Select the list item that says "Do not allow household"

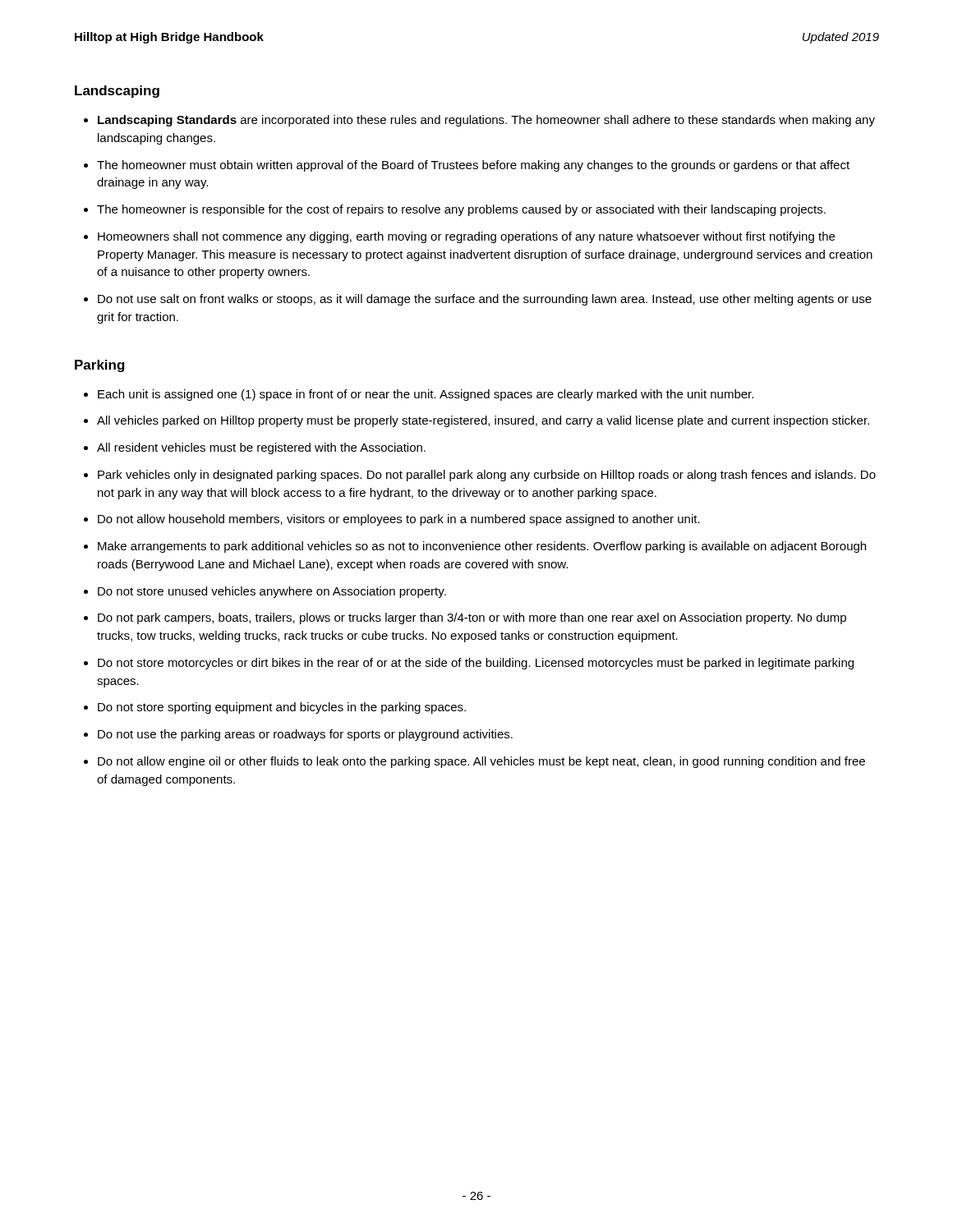click(x=399, y=519)
